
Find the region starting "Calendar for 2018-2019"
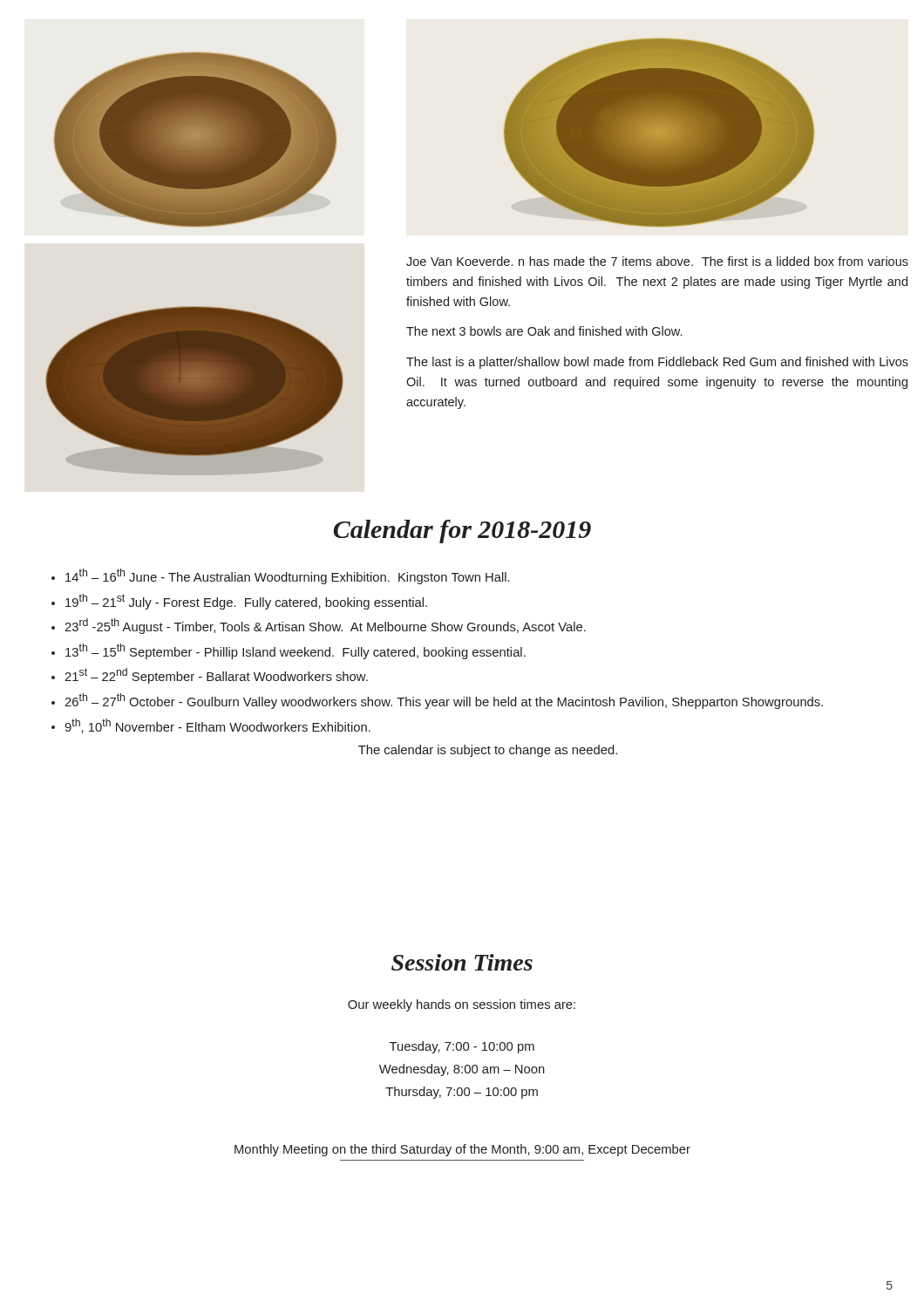[x=462, y=529]
